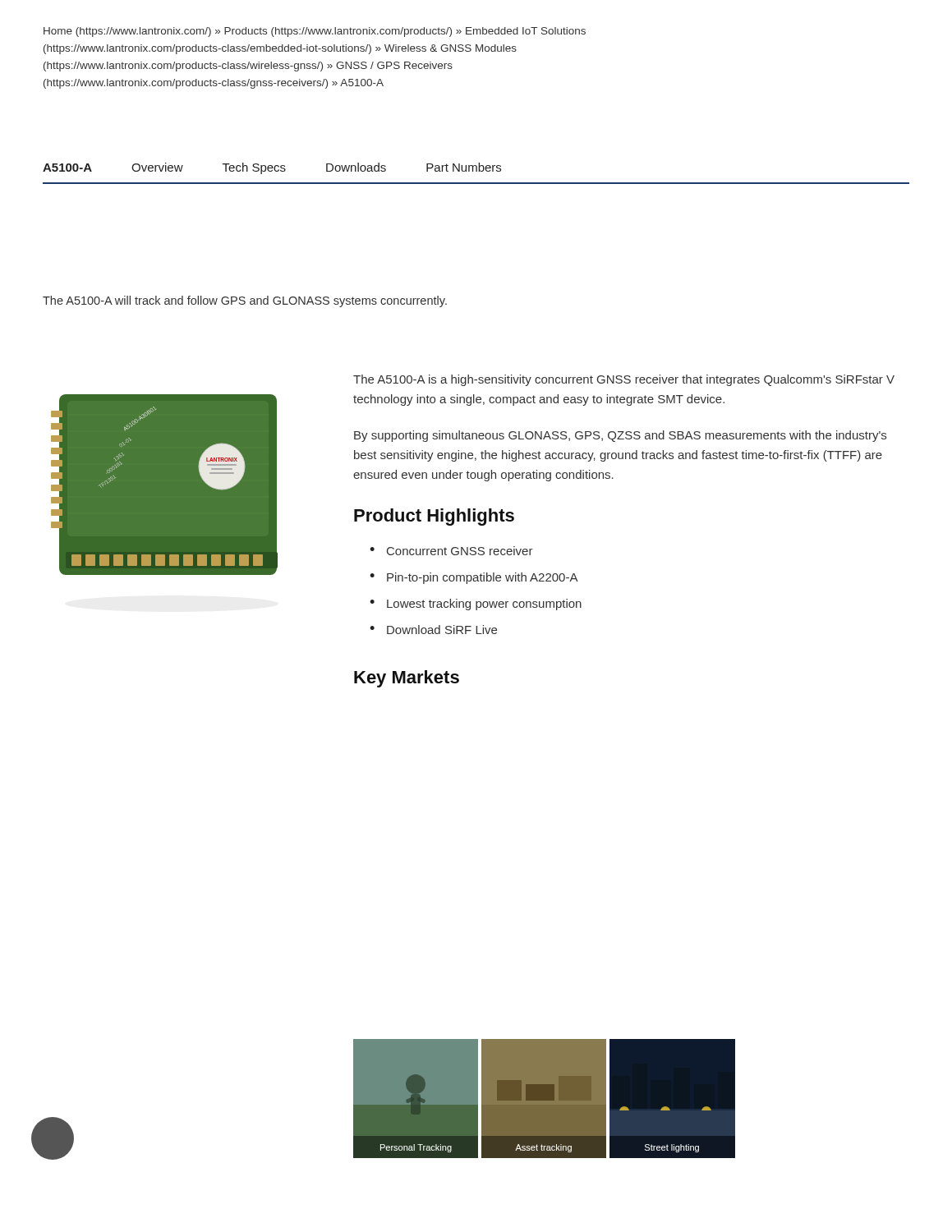Locate the block of text that opens with "The A5100-A will track and follow GPS and"
Screen dimensions: 1232x952
(x=245, y=301)
